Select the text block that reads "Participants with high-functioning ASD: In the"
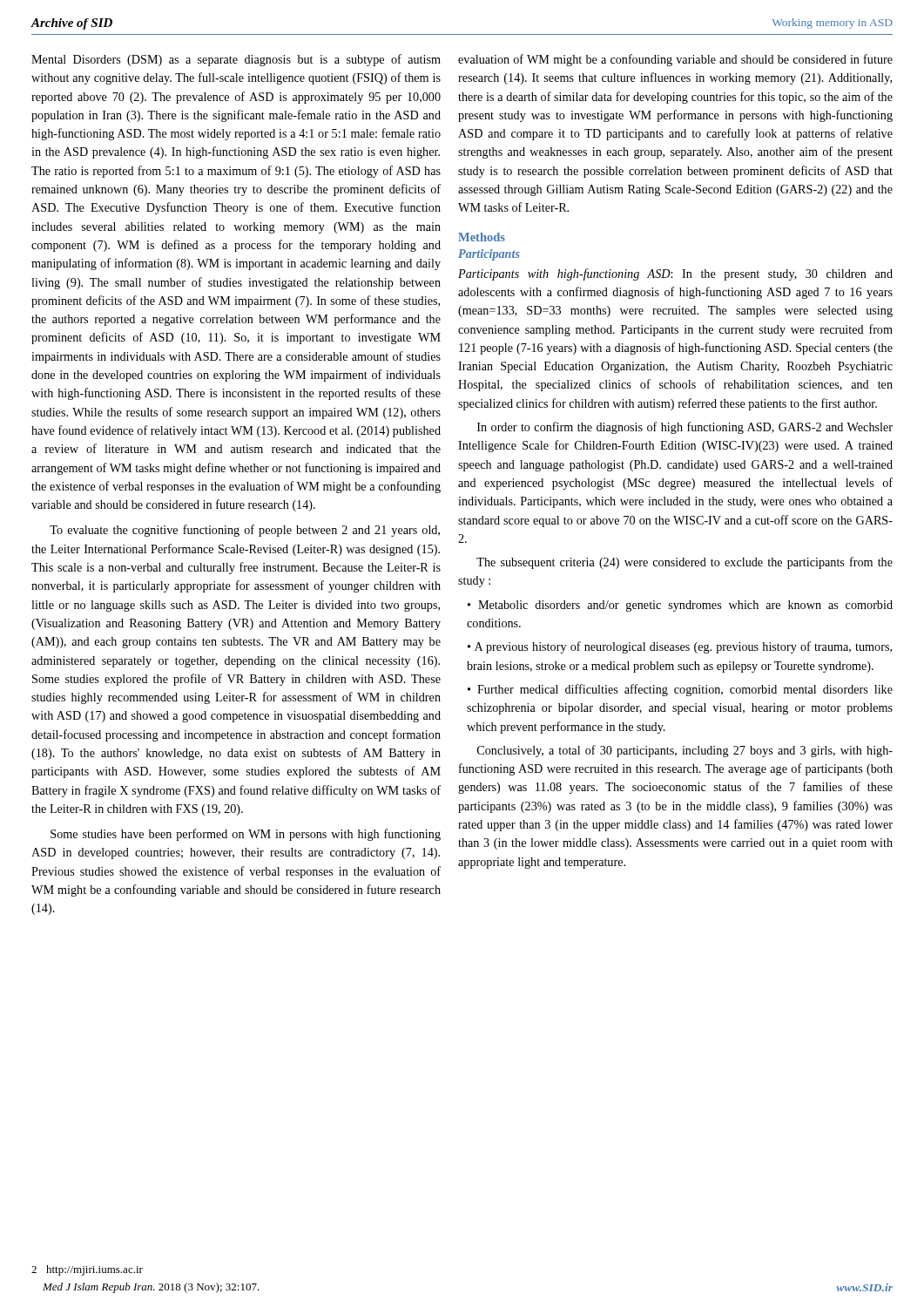 click(675, 339)
